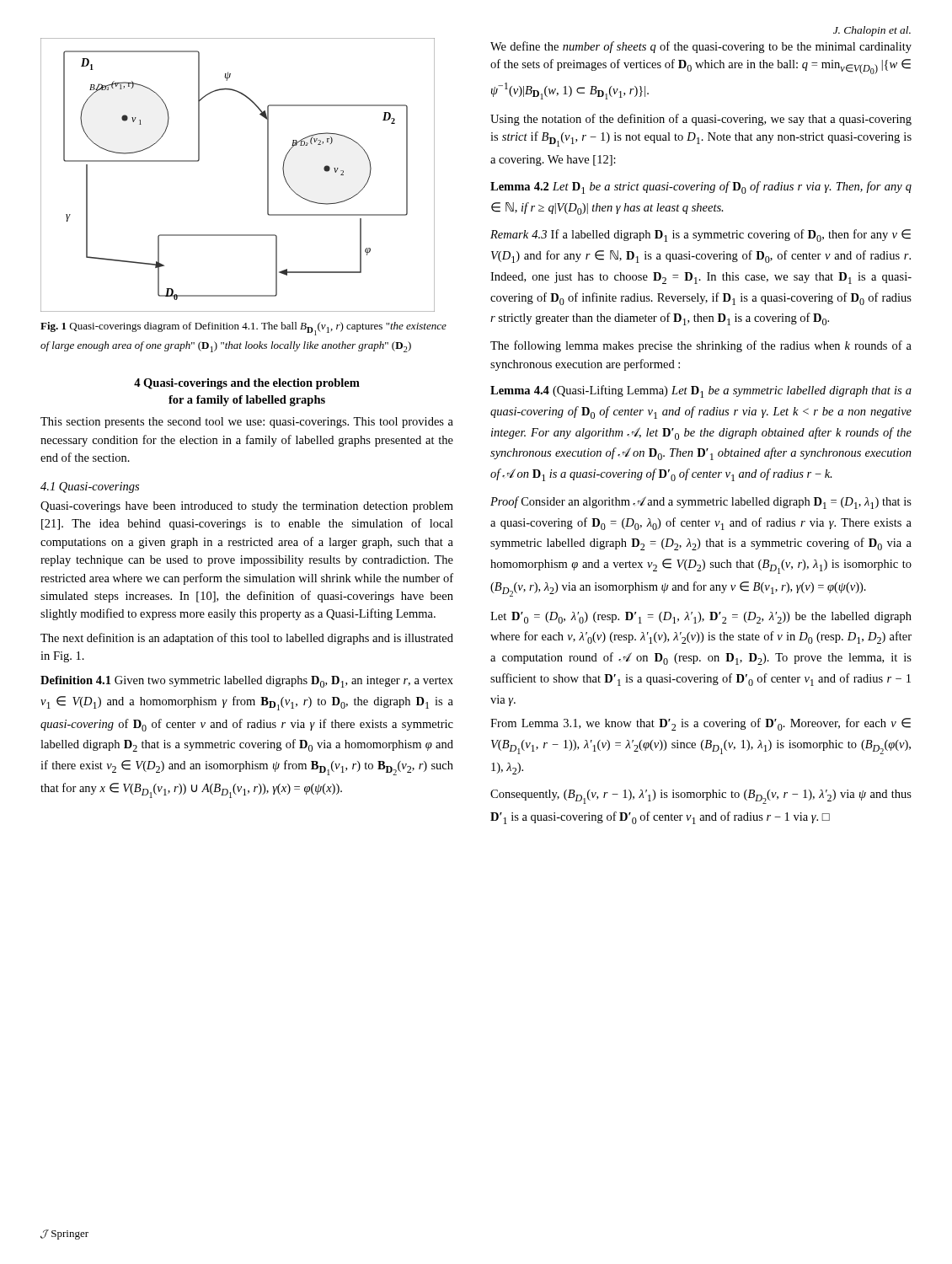Click on the text block containing "Using the notation of"
The image size is (952, 1264).
701,140
